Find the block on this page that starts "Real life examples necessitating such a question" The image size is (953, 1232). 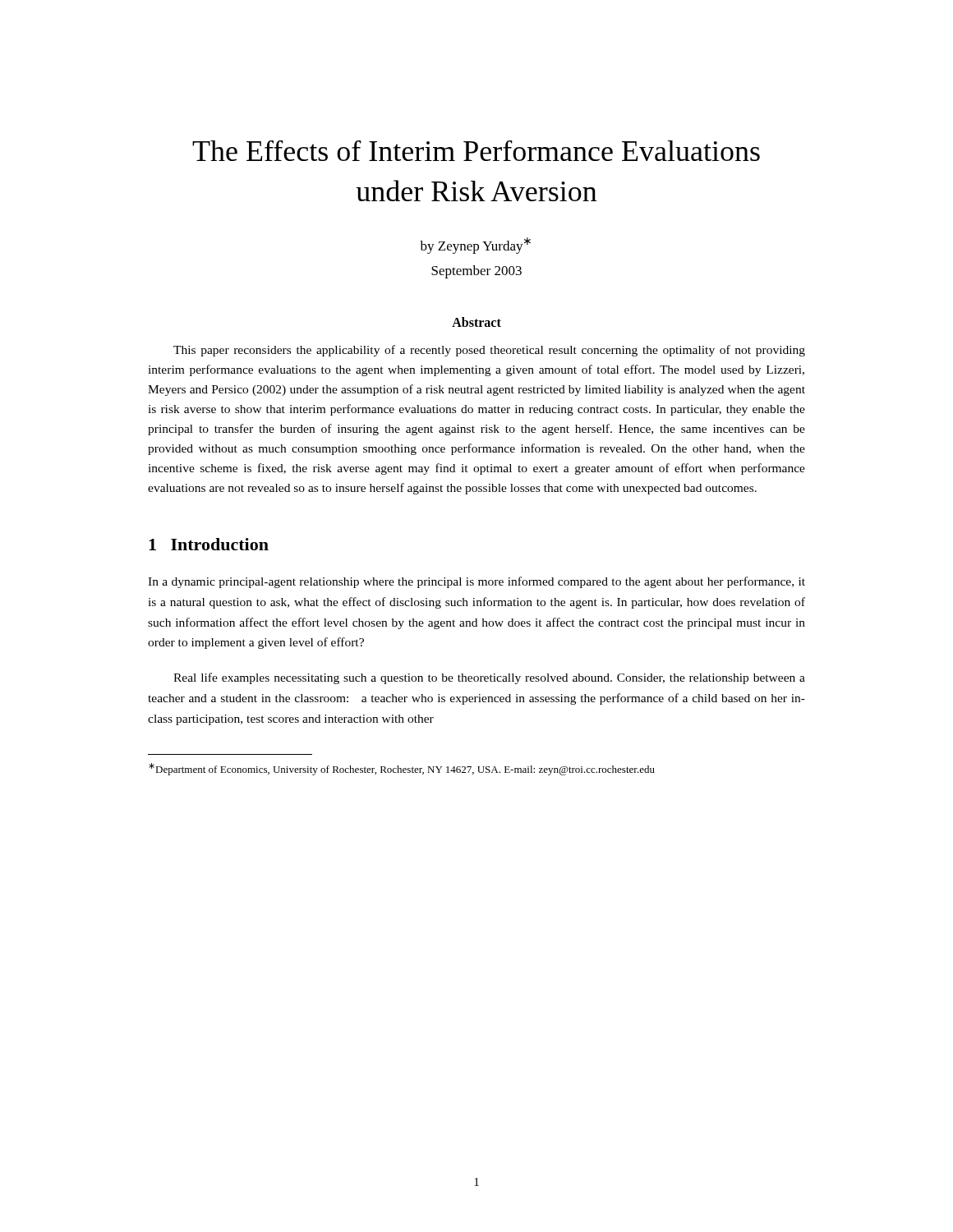476,698
